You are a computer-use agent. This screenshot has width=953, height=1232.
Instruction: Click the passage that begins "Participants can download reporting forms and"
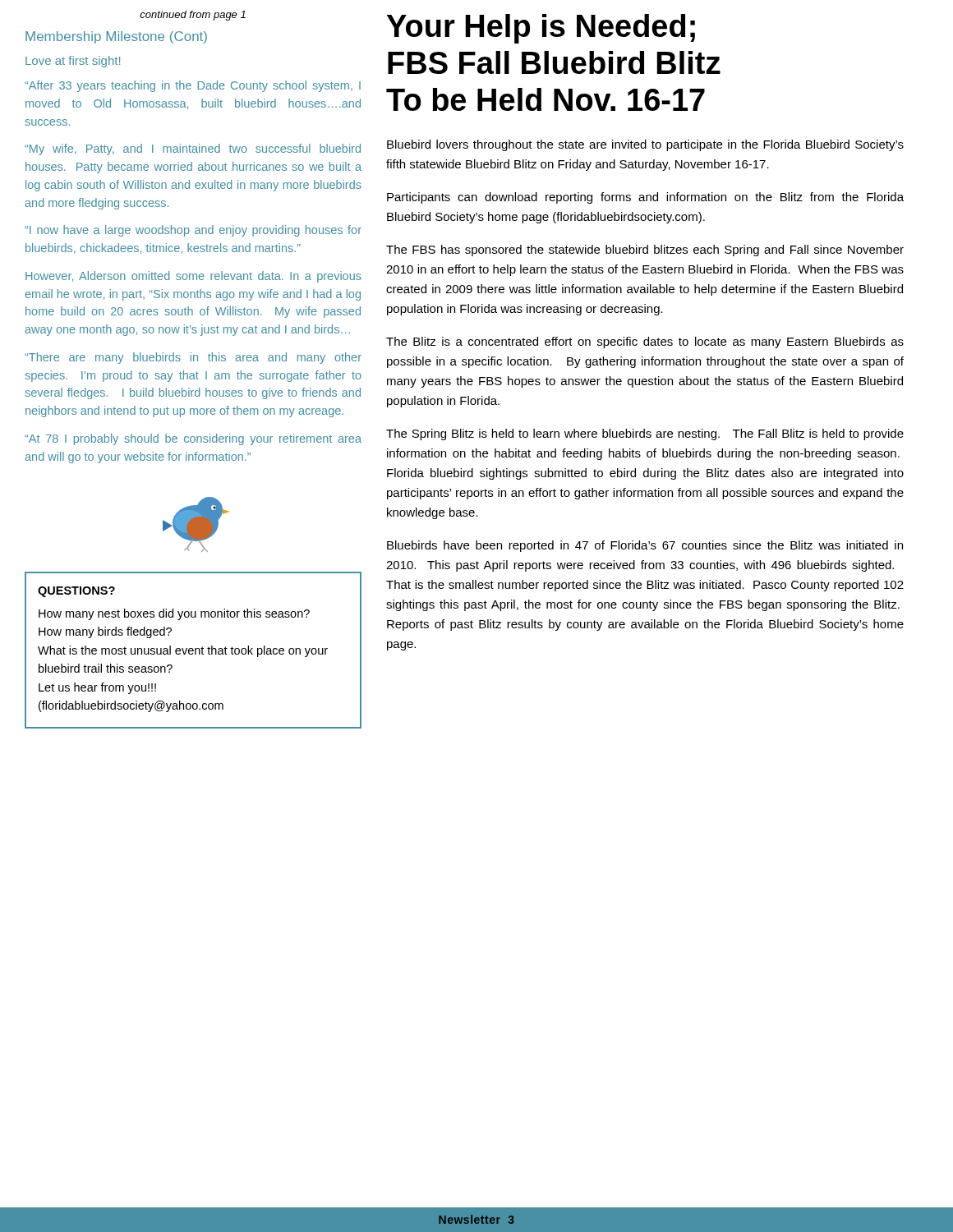[x=645, y=207]
